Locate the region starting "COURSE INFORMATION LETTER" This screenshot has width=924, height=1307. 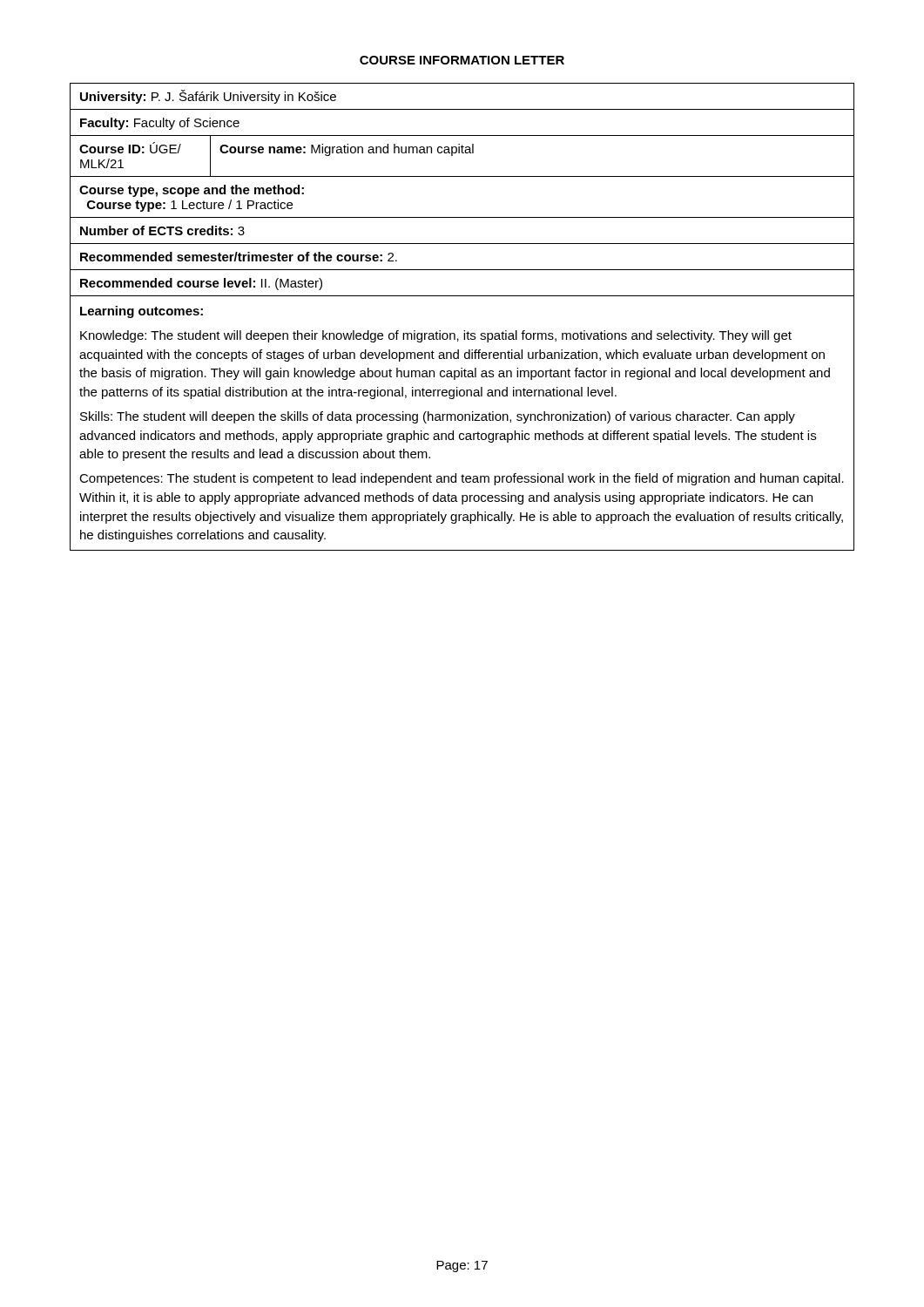click(462, 60)
